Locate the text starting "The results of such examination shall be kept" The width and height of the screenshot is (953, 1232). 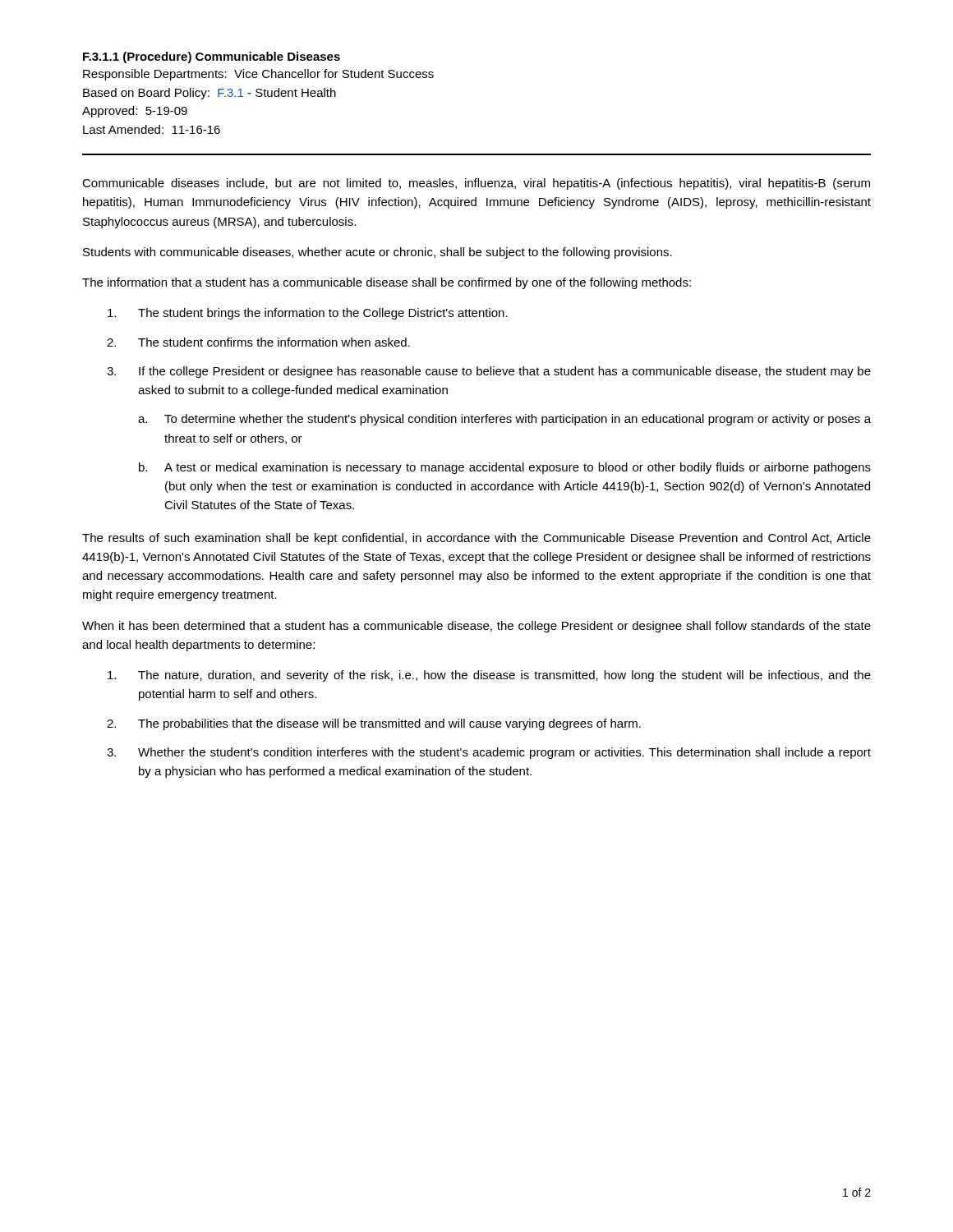(x=476, y=566)
